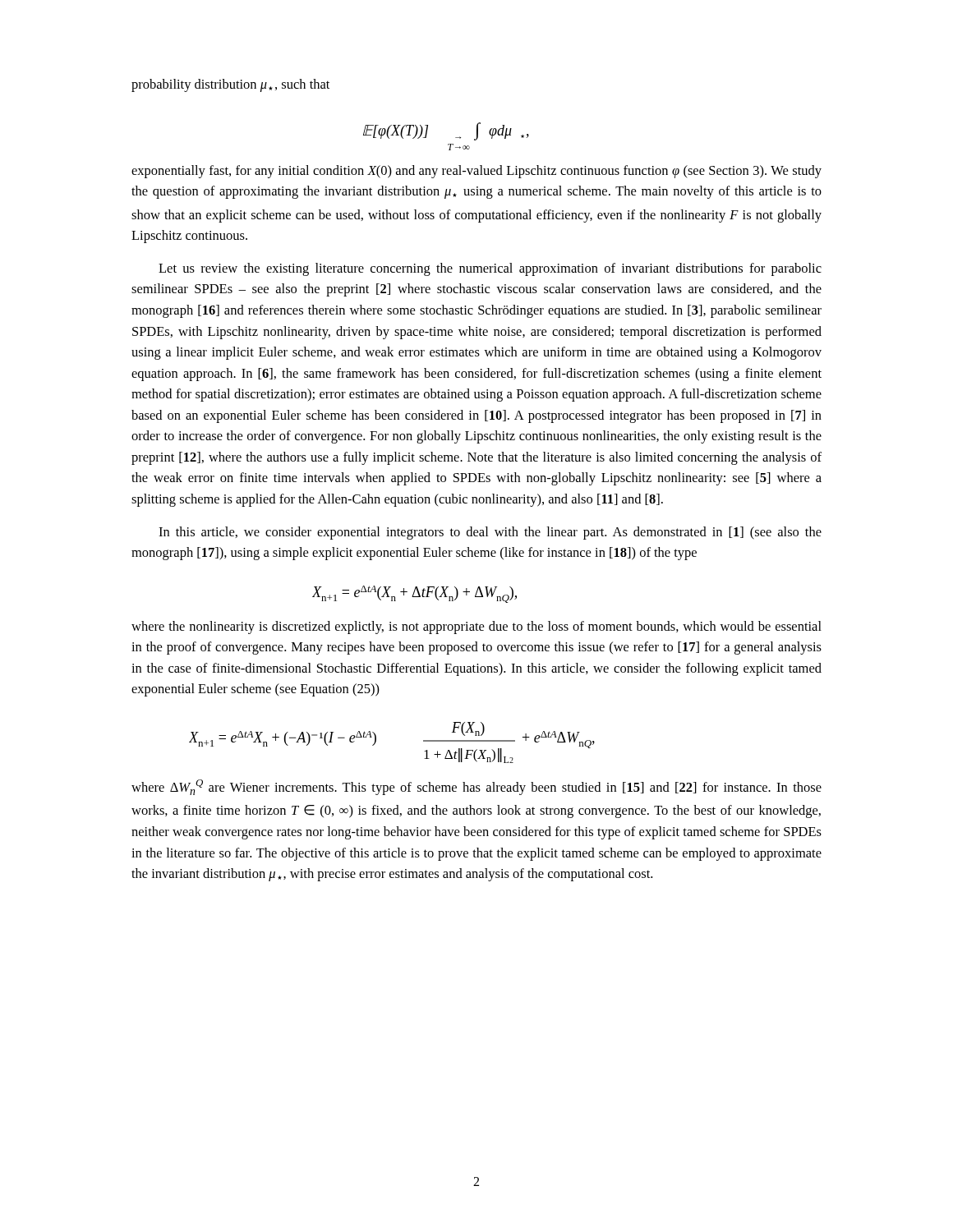Find the block on this page that starts "Let us review the existing literature concerning"
953x1232 pixels.
click(x=476, y=384)
